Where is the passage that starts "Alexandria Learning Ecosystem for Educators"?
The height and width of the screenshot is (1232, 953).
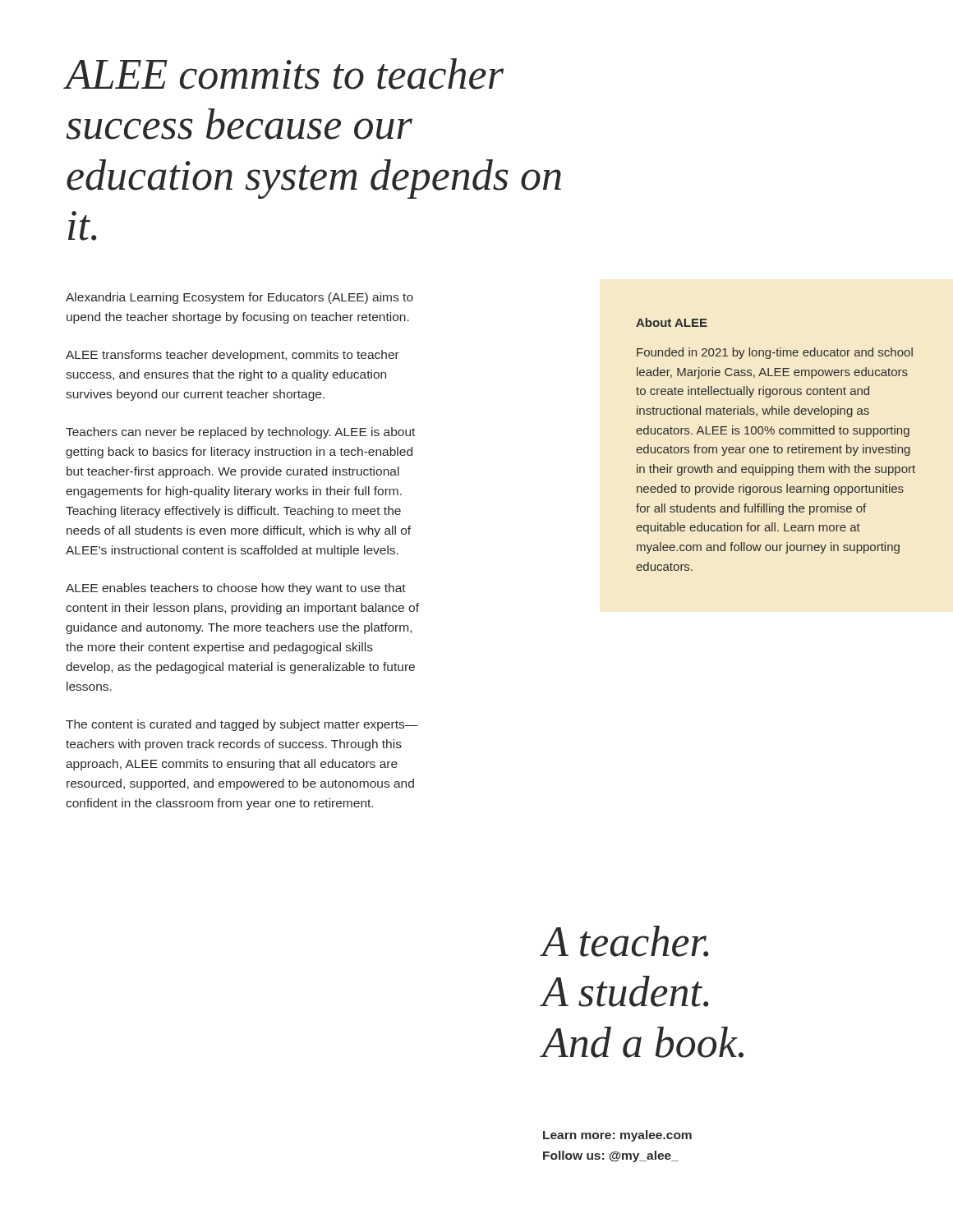tap(242, 307)
